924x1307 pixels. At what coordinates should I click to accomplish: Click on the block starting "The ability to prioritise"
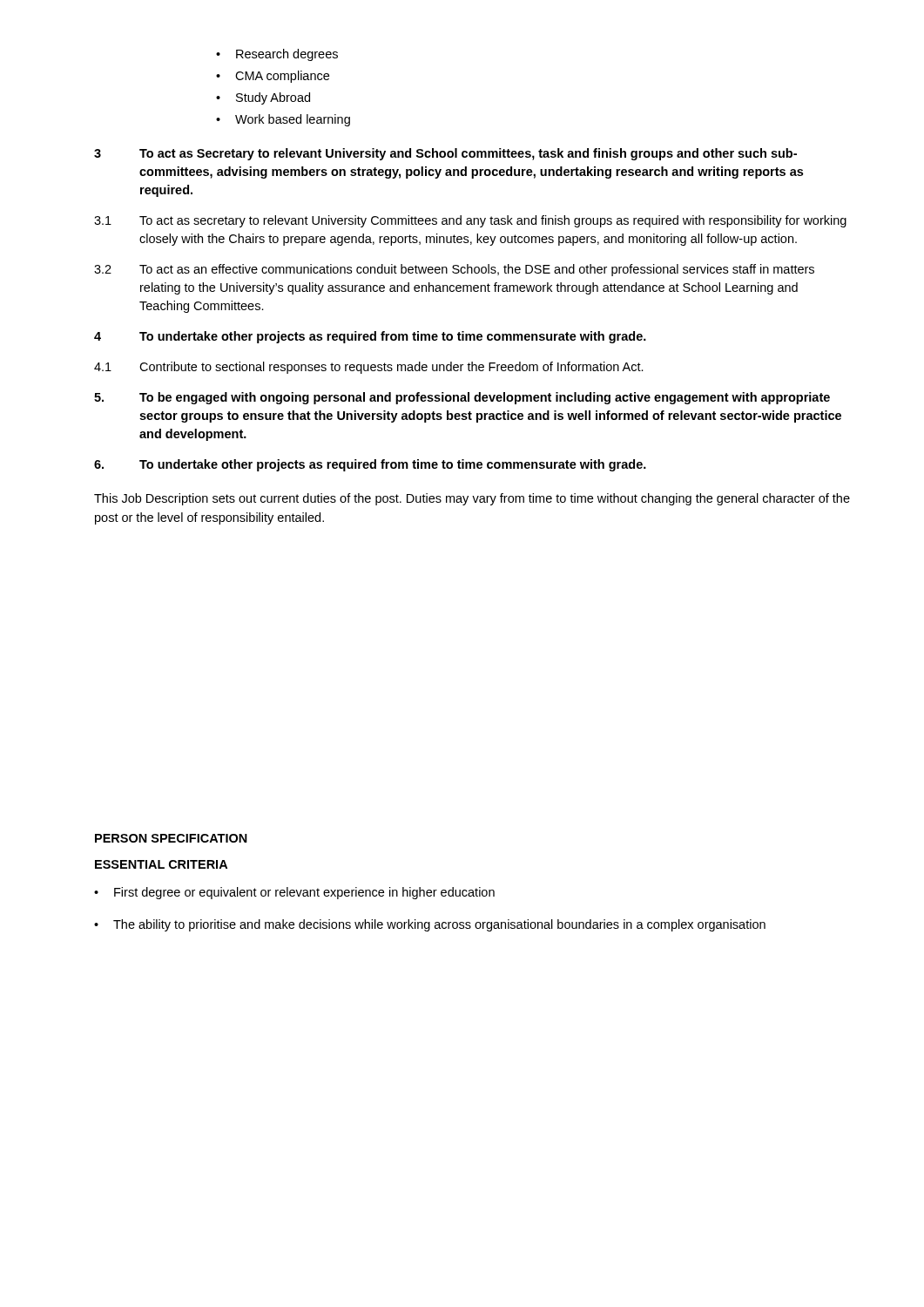(472, 925)
